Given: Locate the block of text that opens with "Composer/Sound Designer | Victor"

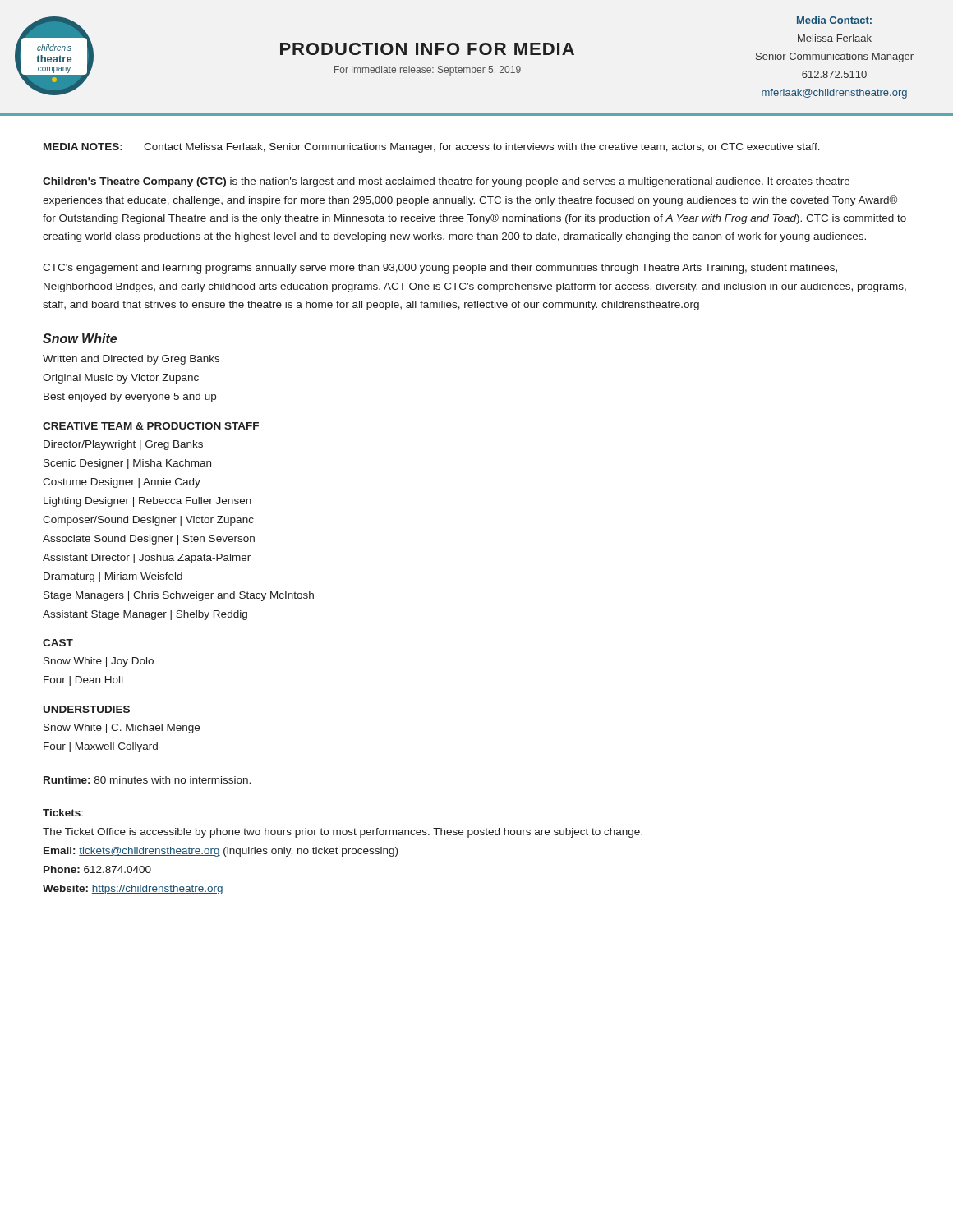Looking at the screenshot, I should (x=148, y=519).
